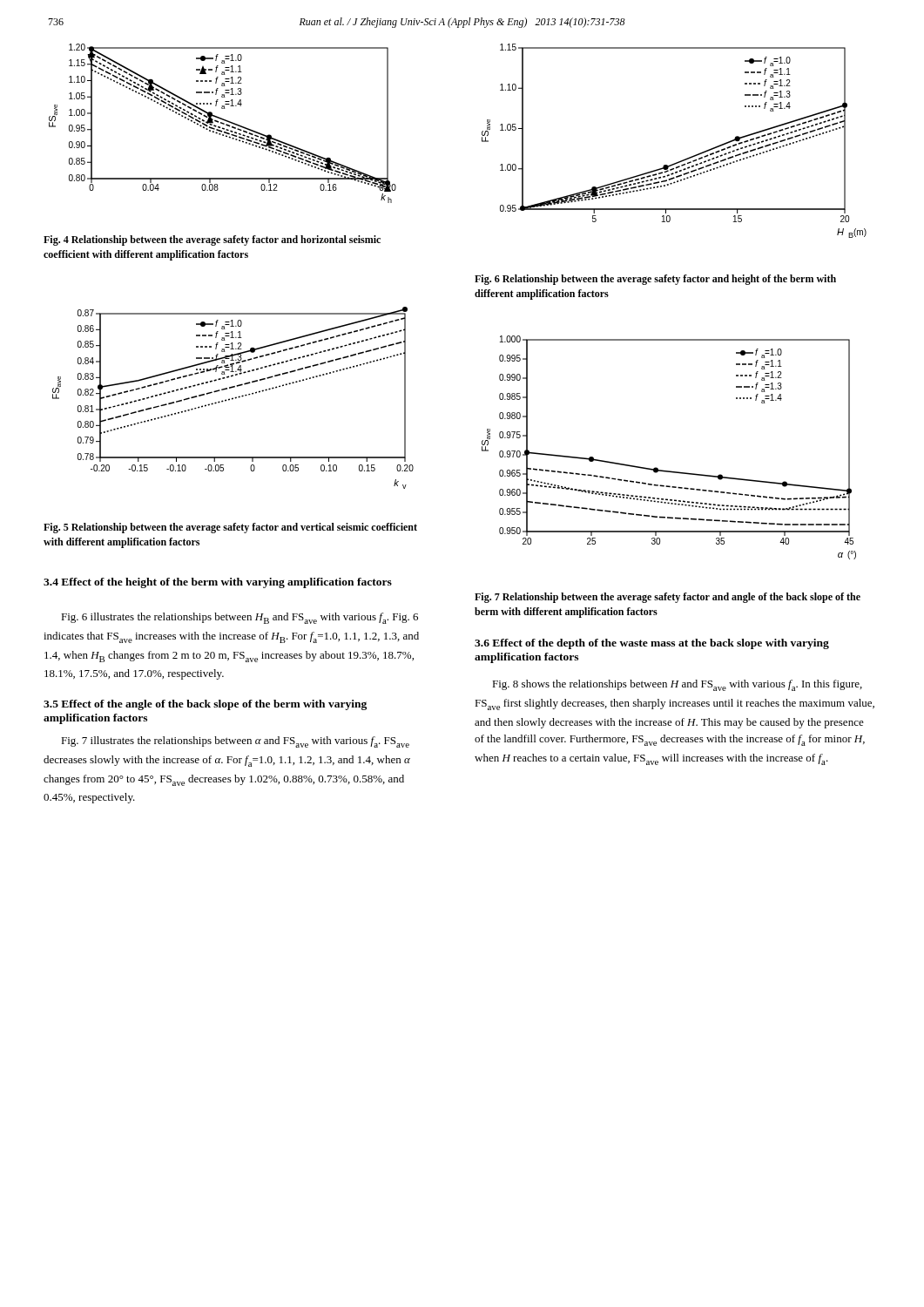Click the caption that begins "Fig. 6 Relationship between the average"
Screen dimensions: 1307x924
[x=675, y=286]
